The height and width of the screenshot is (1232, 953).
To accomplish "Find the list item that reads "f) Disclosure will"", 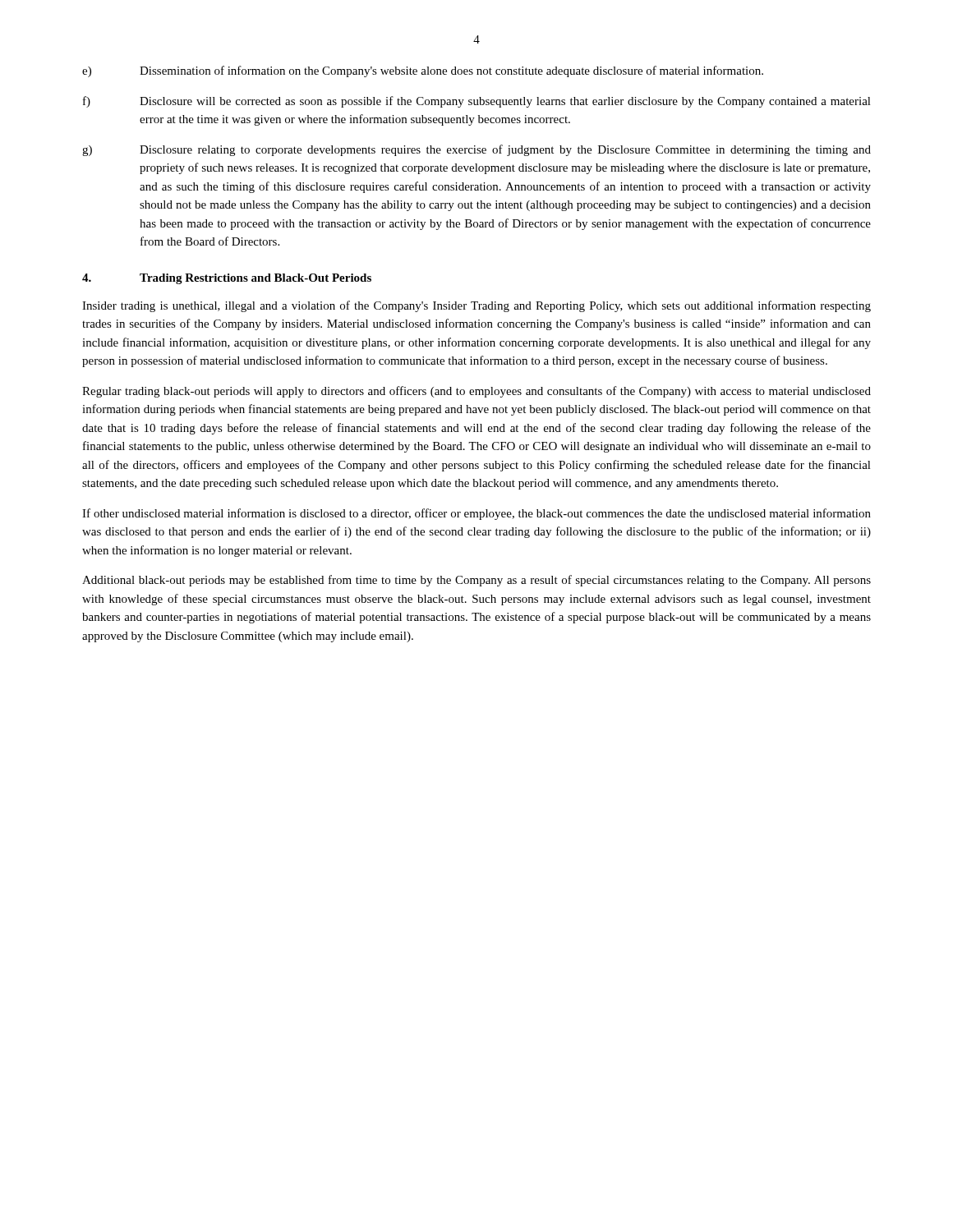I will [476, 110].
